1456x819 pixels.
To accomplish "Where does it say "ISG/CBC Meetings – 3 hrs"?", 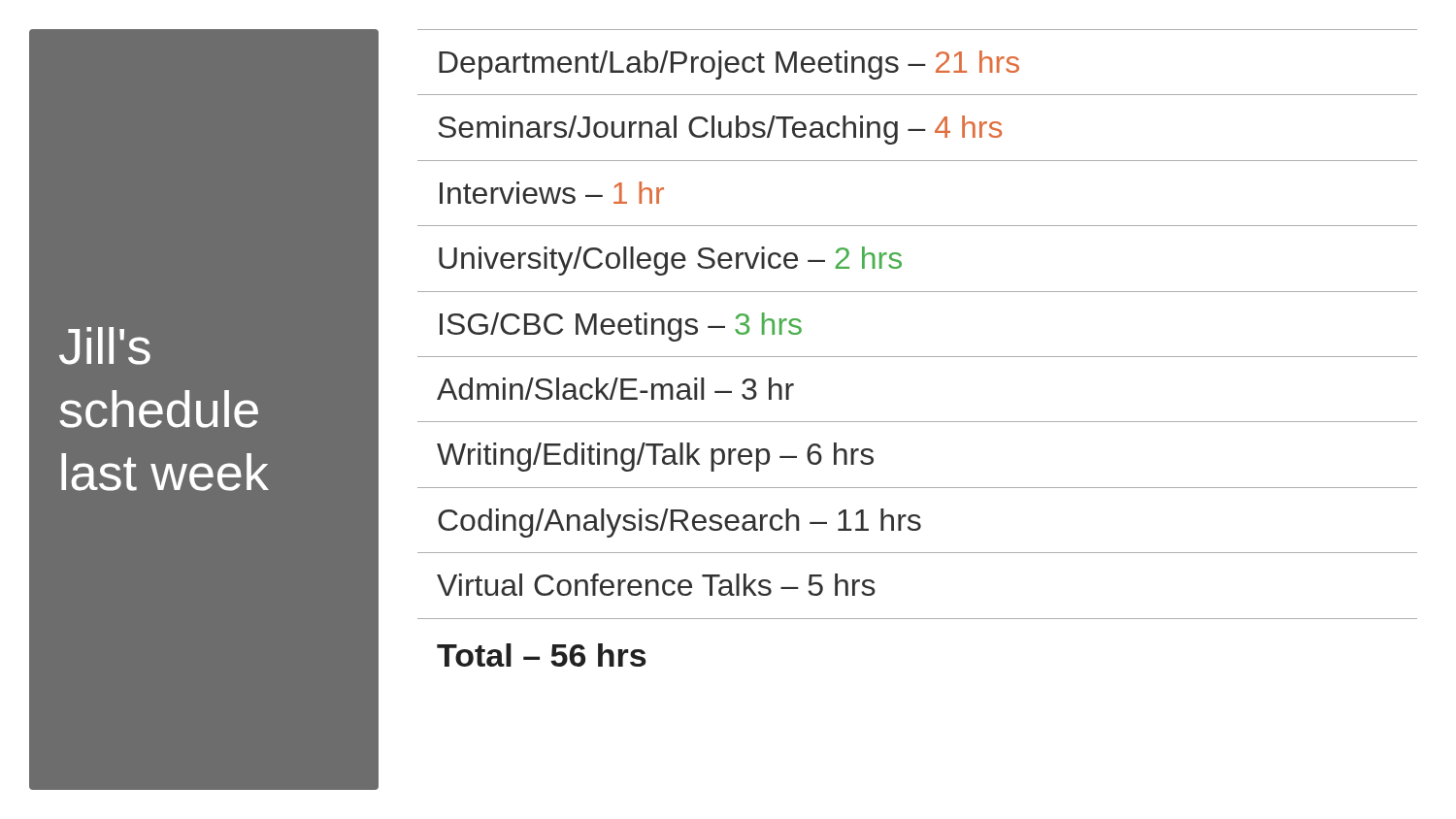I will 620,324.
